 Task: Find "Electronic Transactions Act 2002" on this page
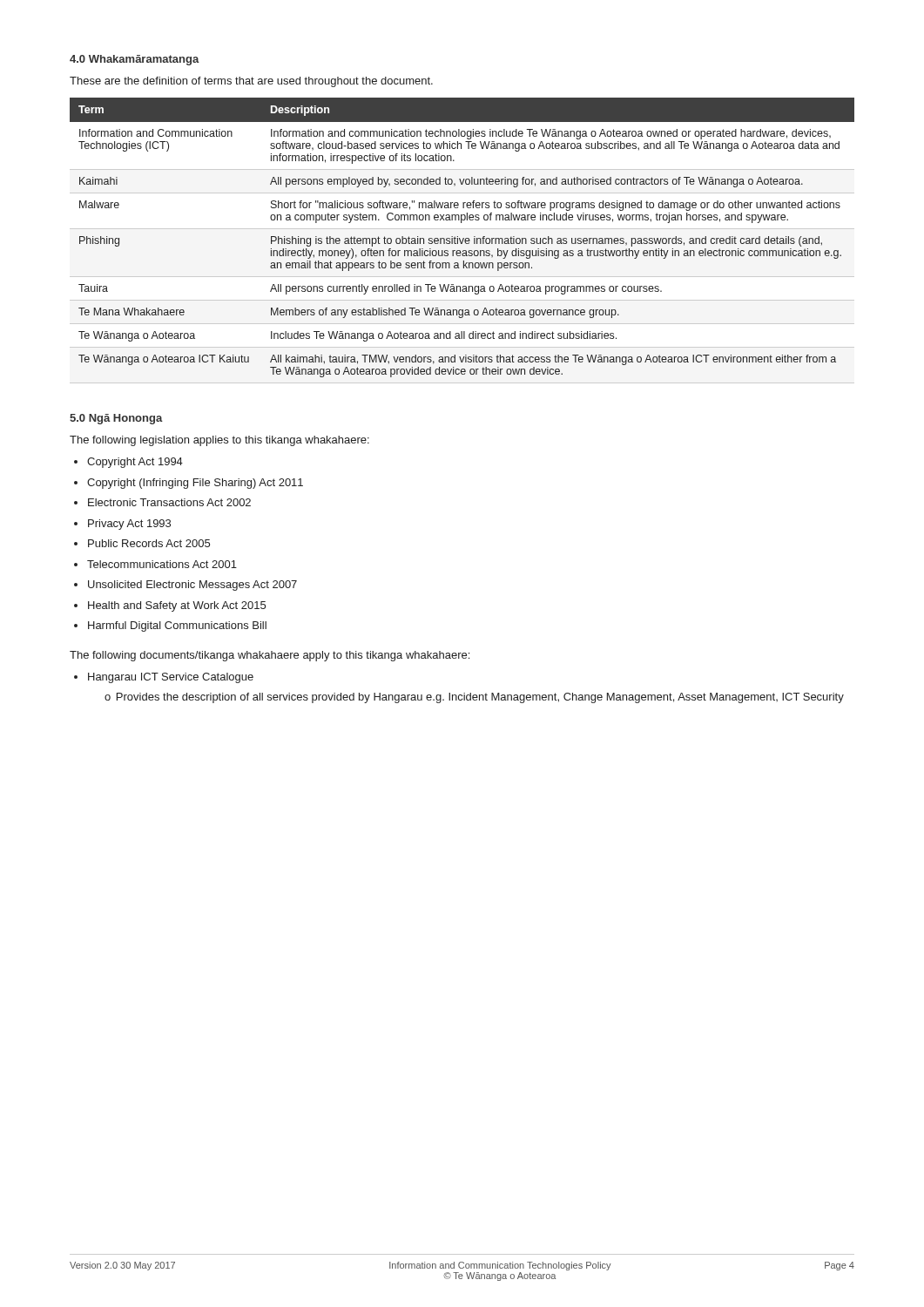pos(169,502)
